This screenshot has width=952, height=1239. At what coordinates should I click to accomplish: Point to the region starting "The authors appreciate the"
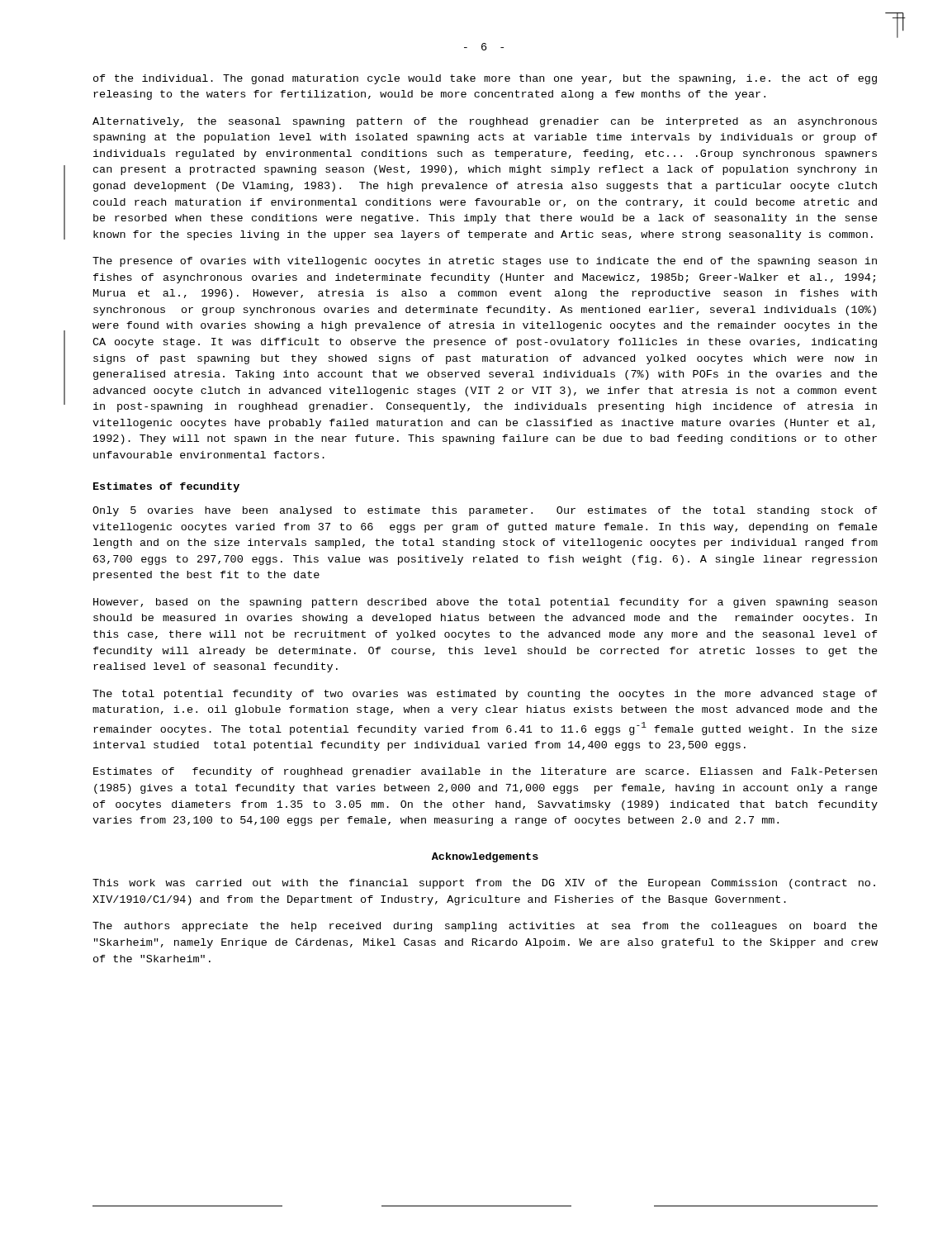pos(485,943)
